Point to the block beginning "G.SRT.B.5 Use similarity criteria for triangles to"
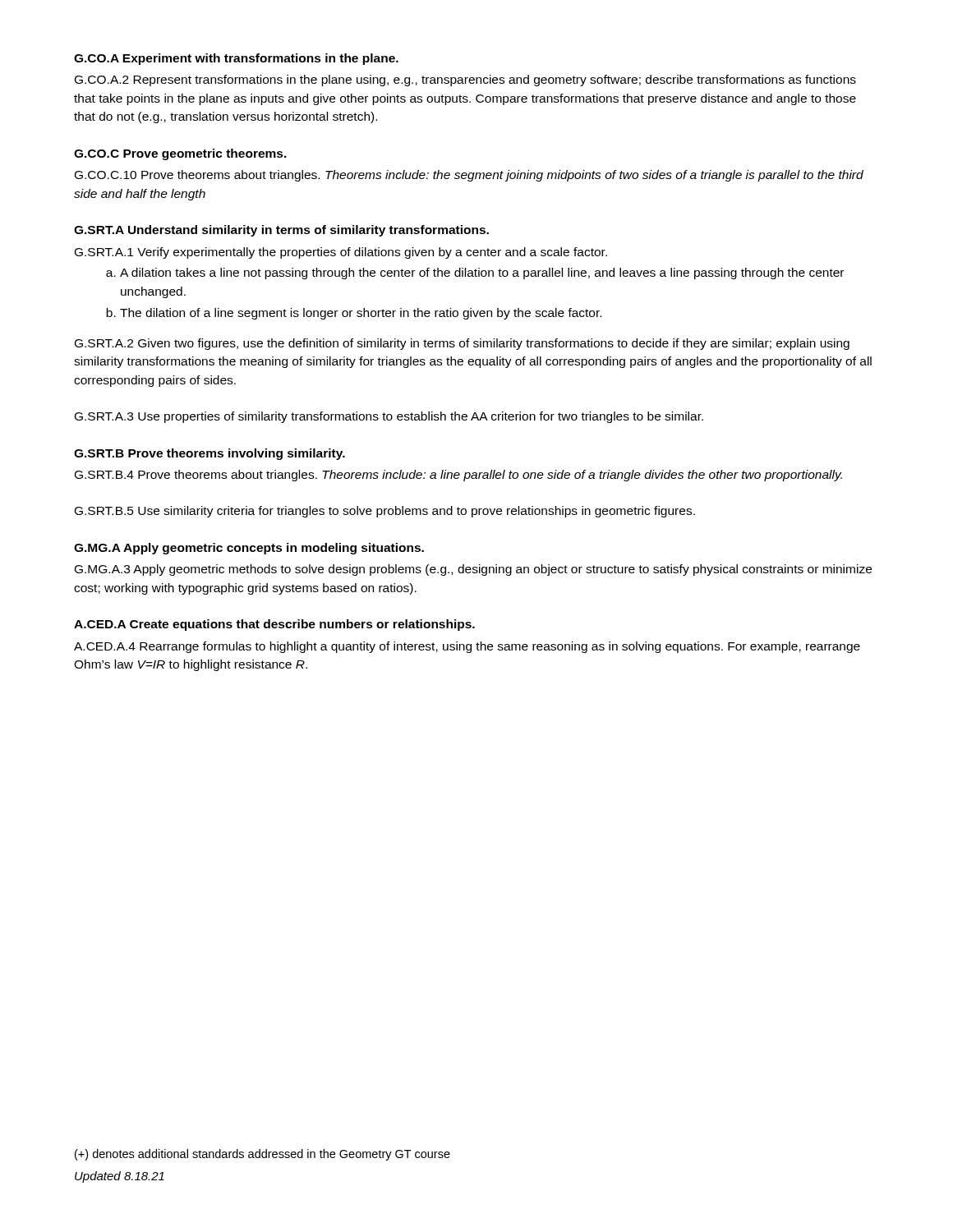Screen dimensions: 1232x953 pos(385,511)
